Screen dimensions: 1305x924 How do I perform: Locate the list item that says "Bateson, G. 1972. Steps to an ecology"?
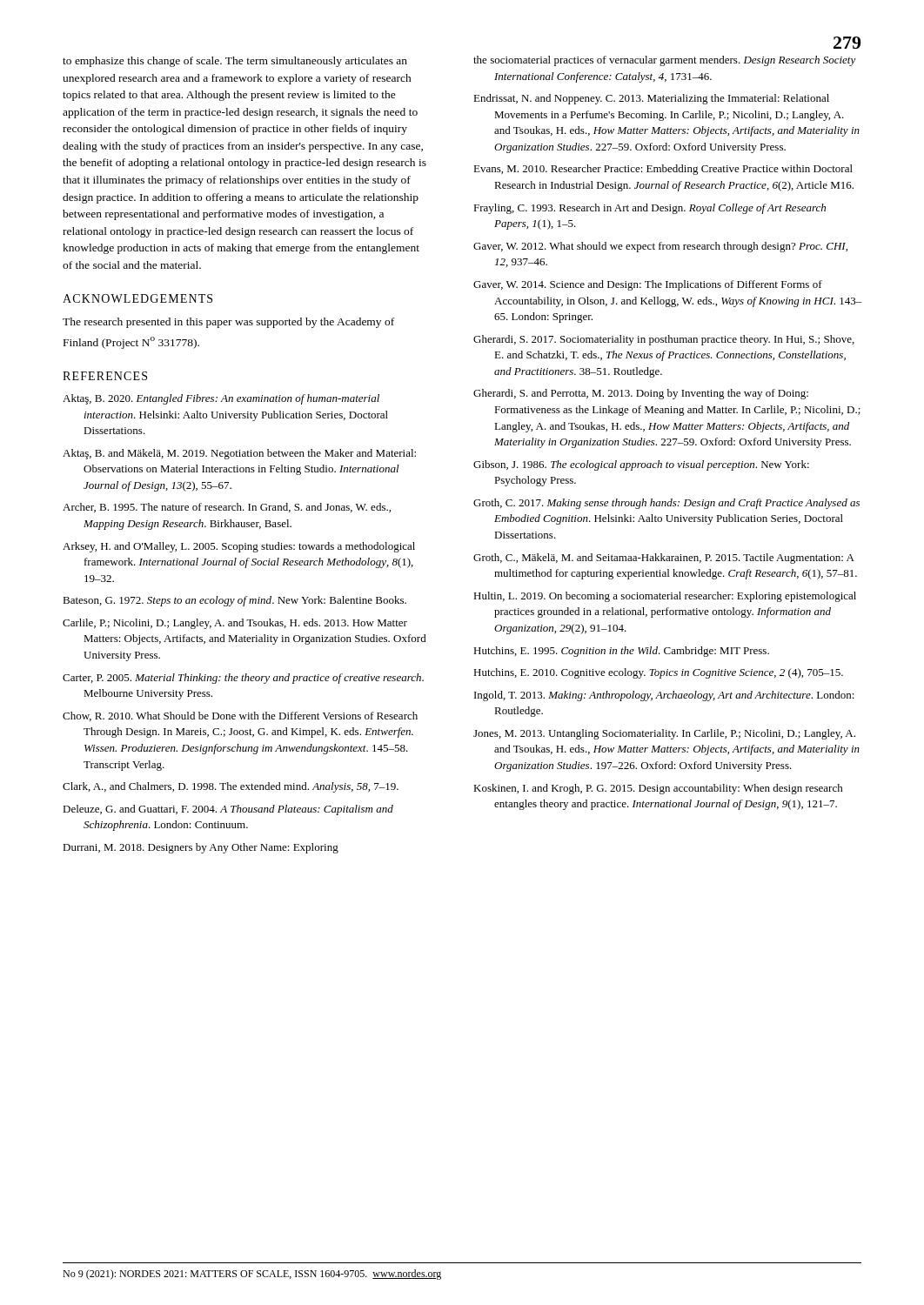pos(235,600)
